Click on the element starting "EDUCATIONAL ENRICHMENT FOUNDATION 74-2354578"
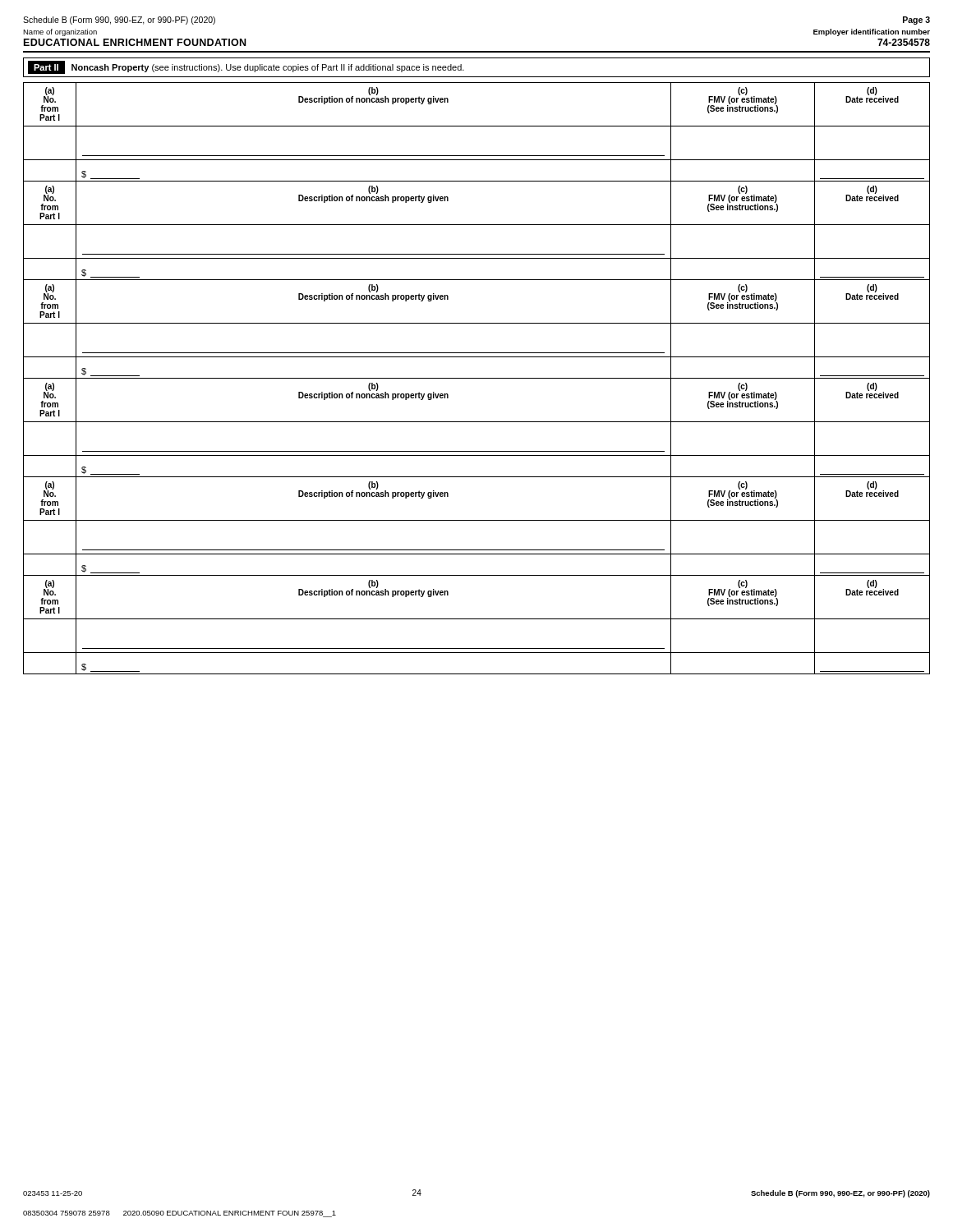 [476, 43]
